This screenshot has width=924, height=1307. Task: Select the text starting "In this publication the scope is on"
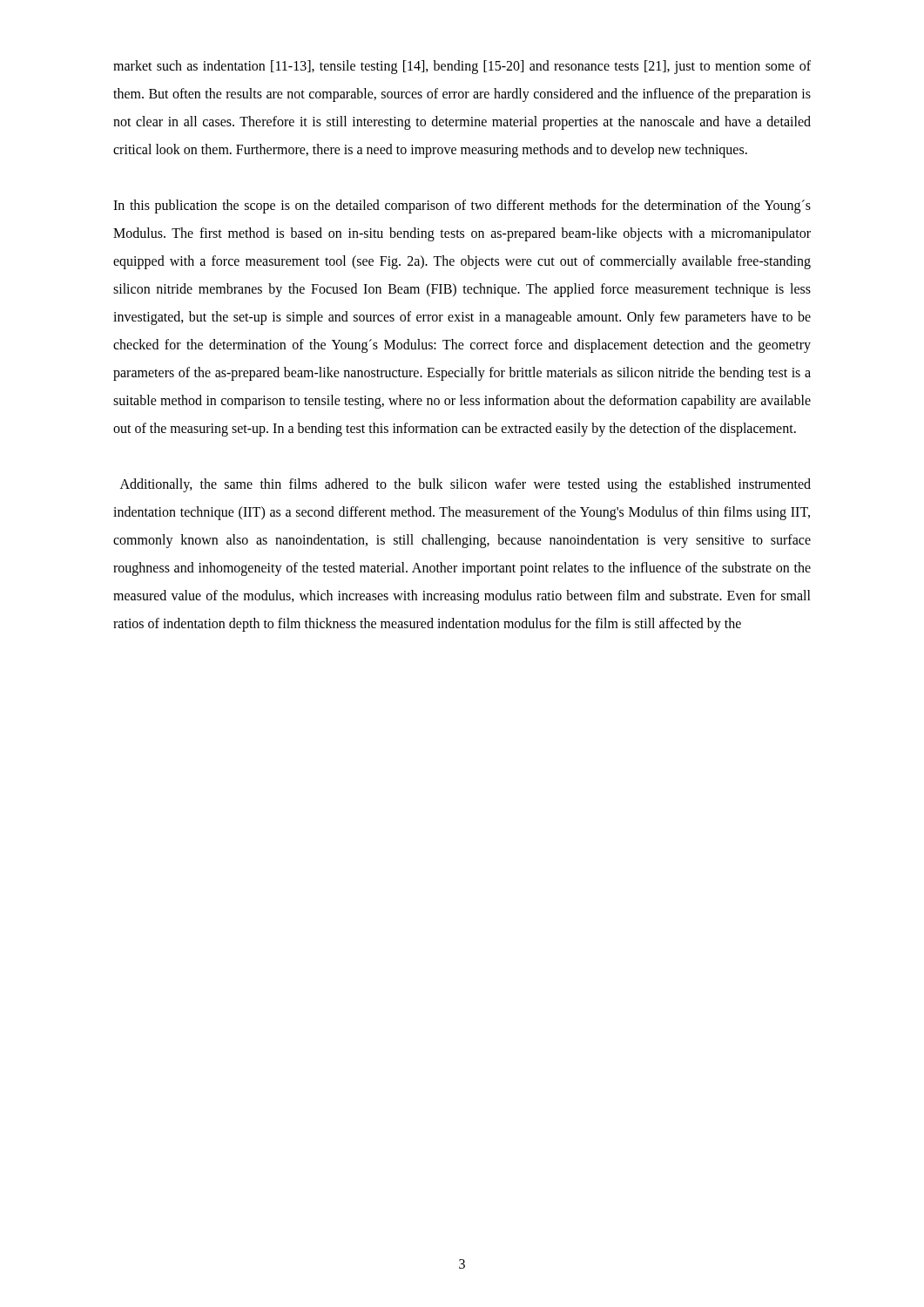(462, 317)
